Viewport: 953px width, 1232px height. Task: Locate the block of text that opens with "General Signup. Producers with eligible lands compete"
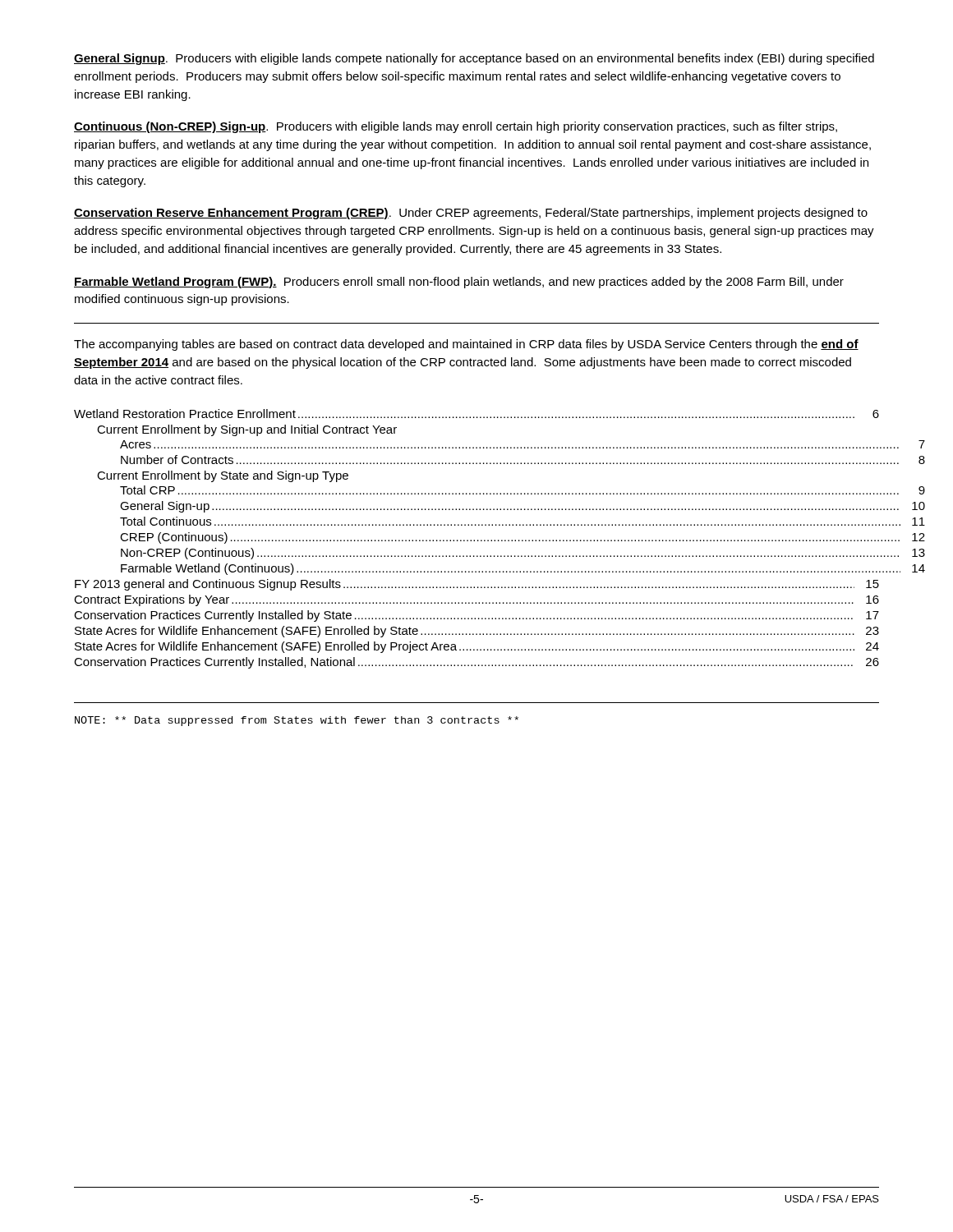(x=474, y=76)
